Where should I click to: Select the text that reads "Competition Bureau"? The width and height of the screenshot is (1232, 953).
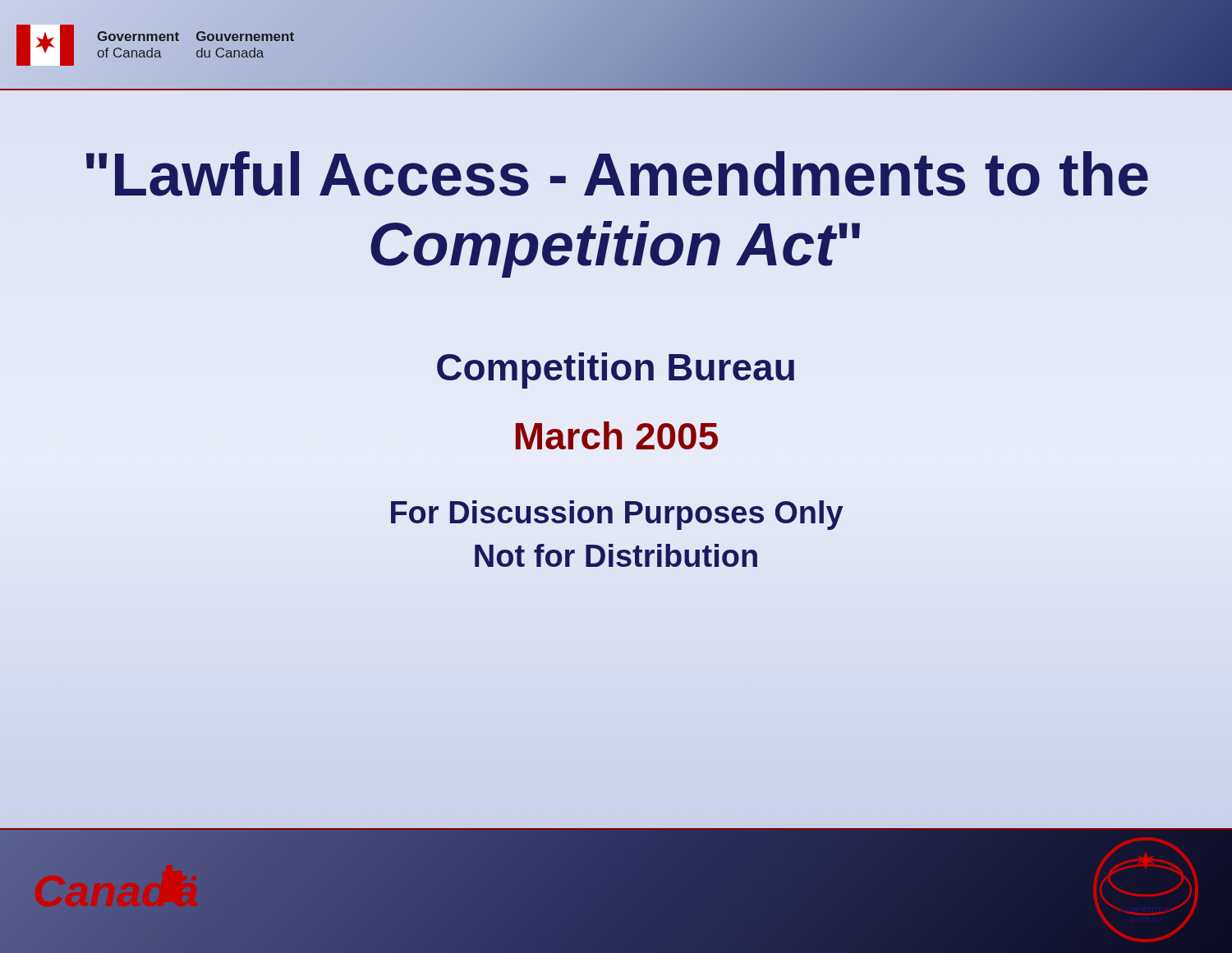coord(616,367)
